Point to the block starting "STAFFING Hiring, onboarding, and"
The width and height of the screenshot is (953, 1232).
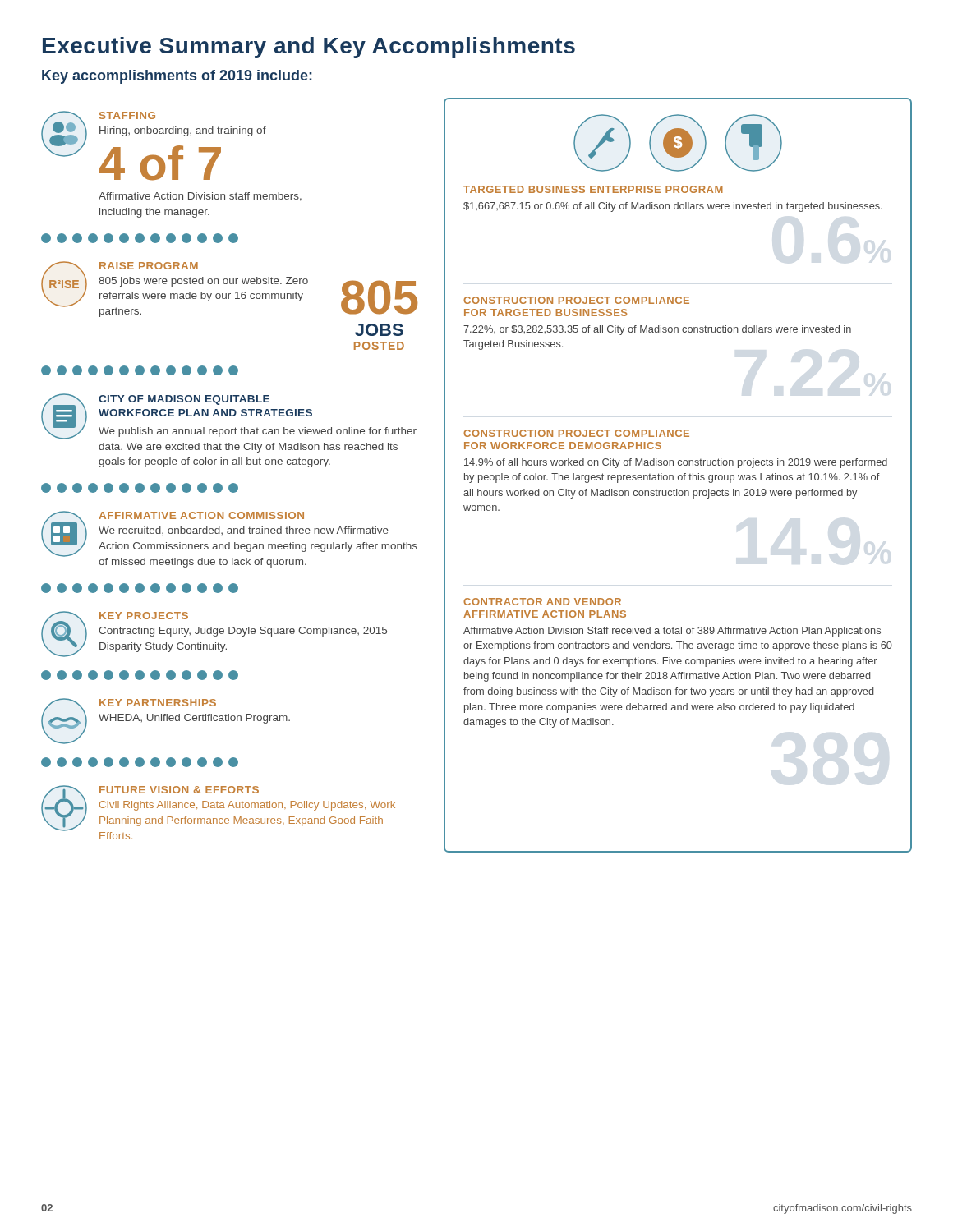click(171, 164)
